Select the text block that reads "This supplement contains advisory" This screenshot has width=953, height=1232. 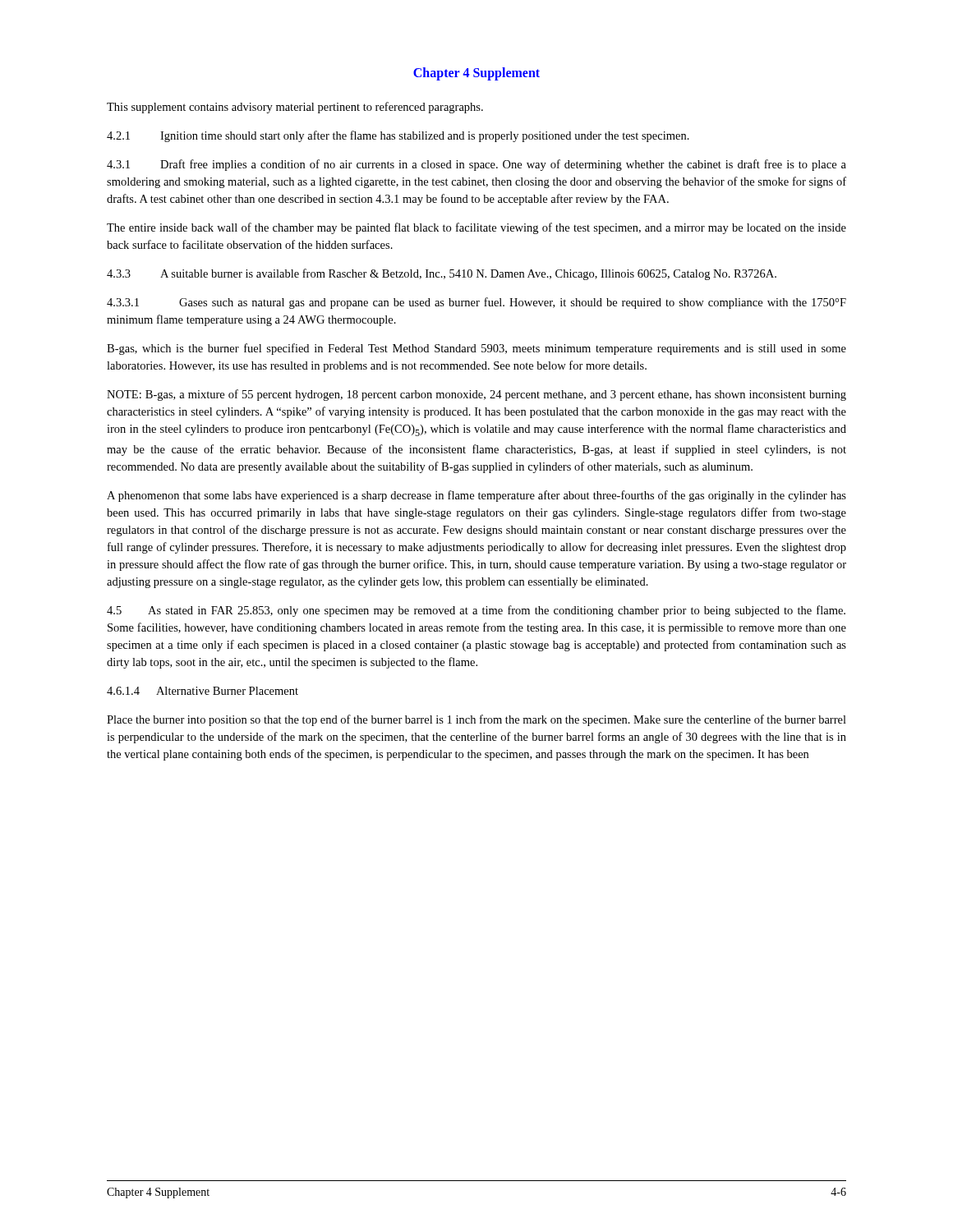tap(295, 107)
